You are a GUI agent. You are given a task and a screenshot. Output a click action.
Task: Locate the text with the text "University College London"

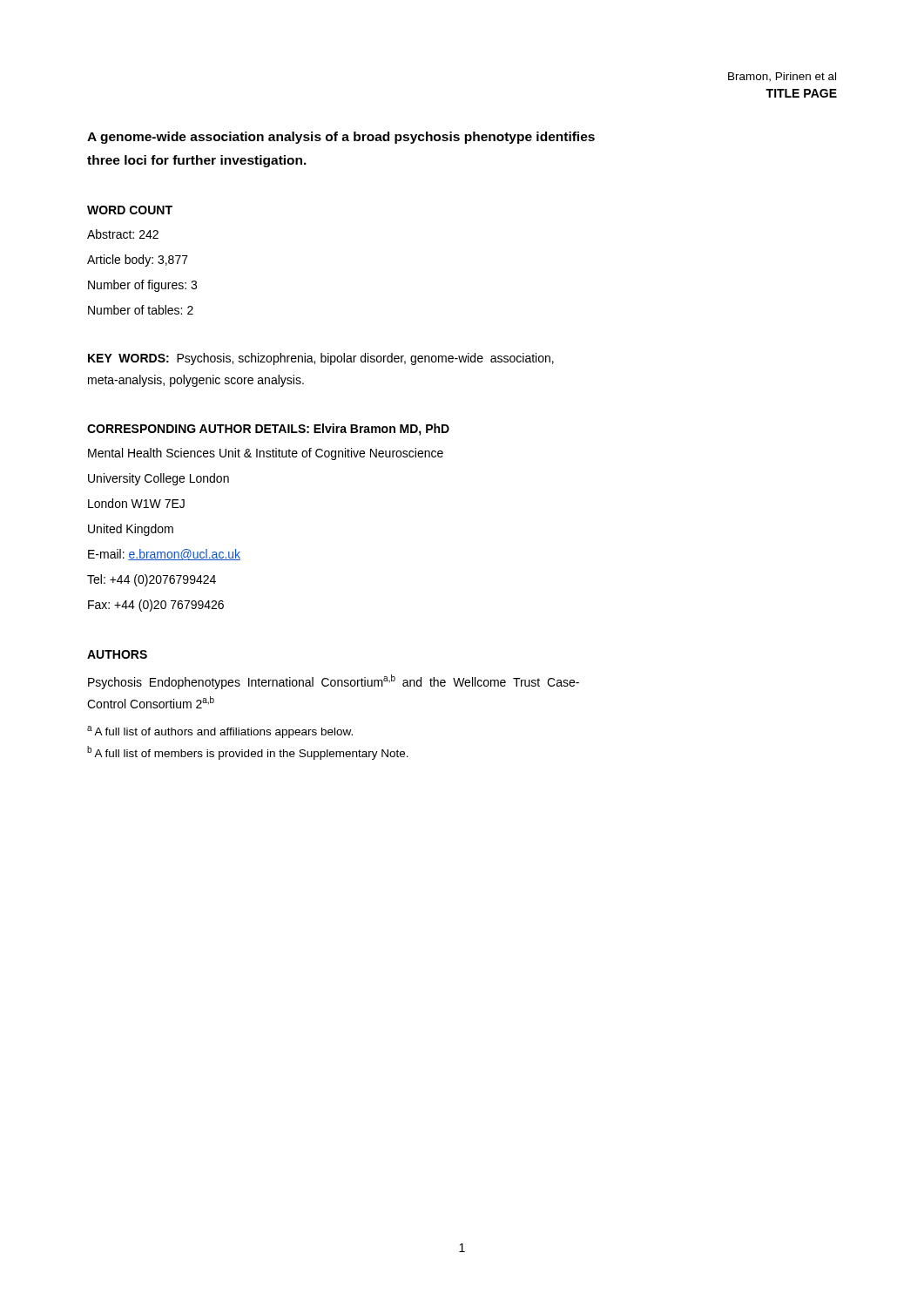(x=158, y=479)
